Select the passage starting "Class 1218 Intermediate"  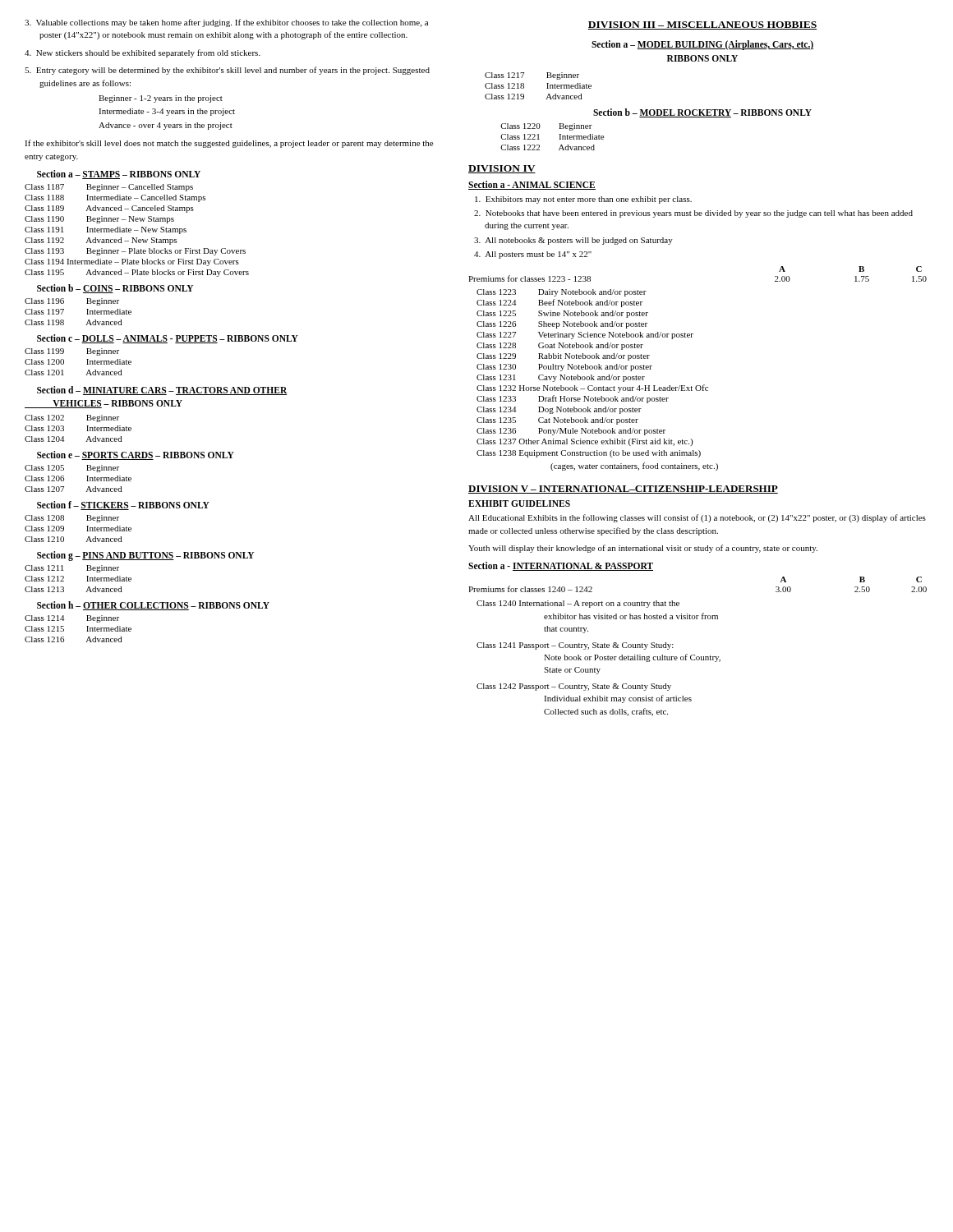538,85
